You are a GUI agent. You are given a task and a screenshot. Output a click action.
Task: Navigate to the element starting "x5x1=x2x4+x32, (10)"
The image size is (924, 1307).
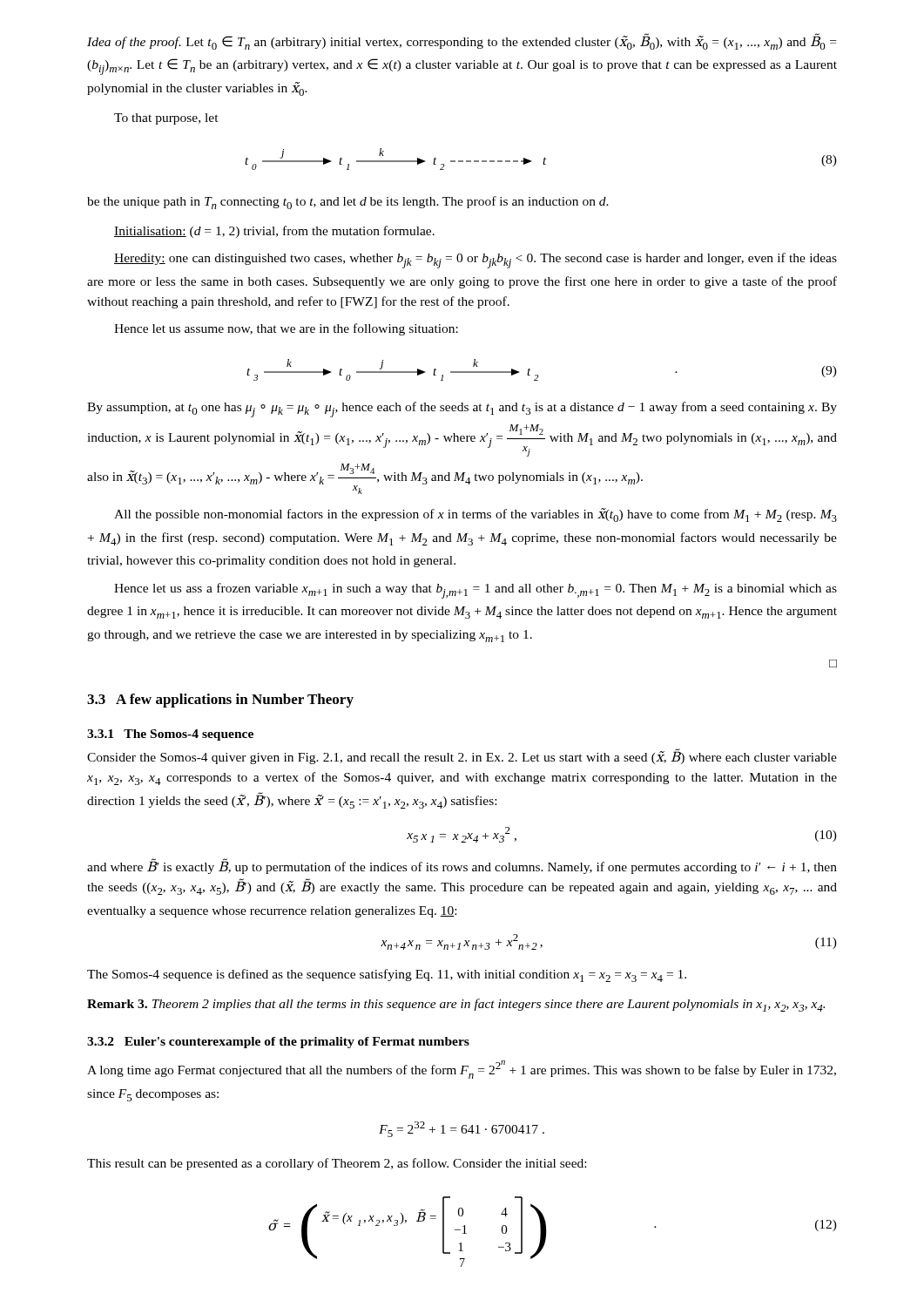462,835
